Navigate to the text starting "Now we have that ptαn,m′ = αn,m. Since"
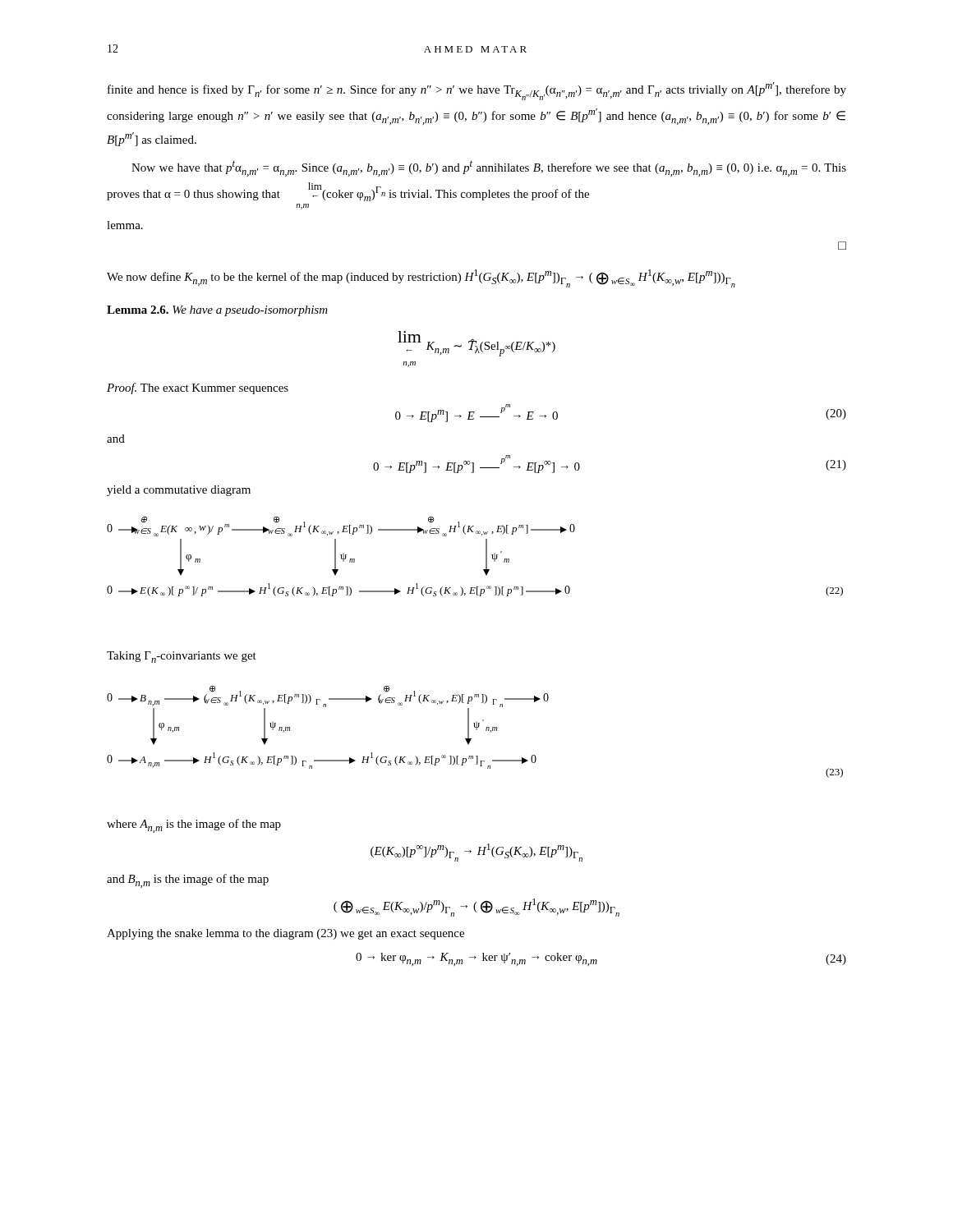The height and width of the screenshot is (1232, 953). [476, 184]
